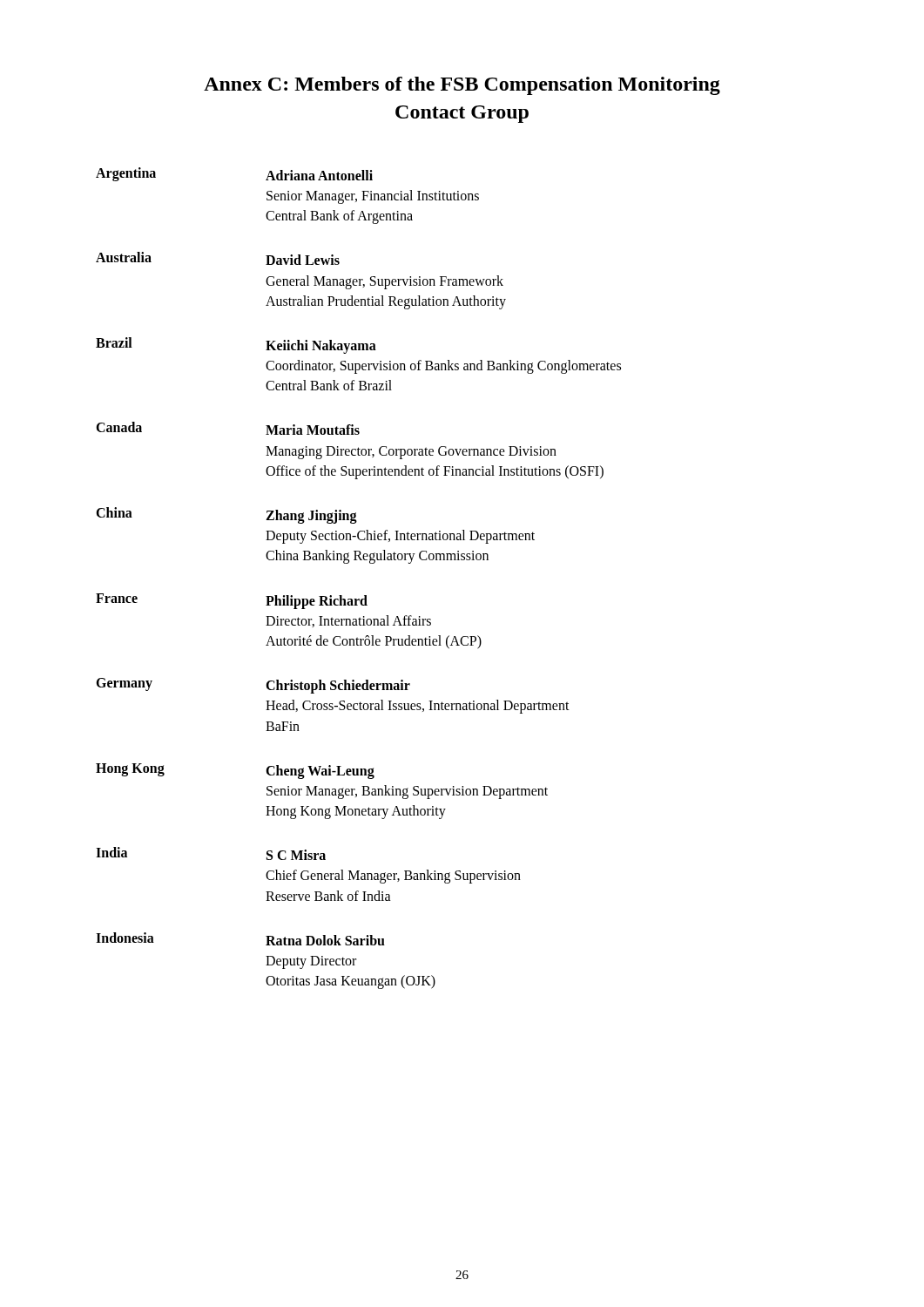Locate the title

point(462,98)
